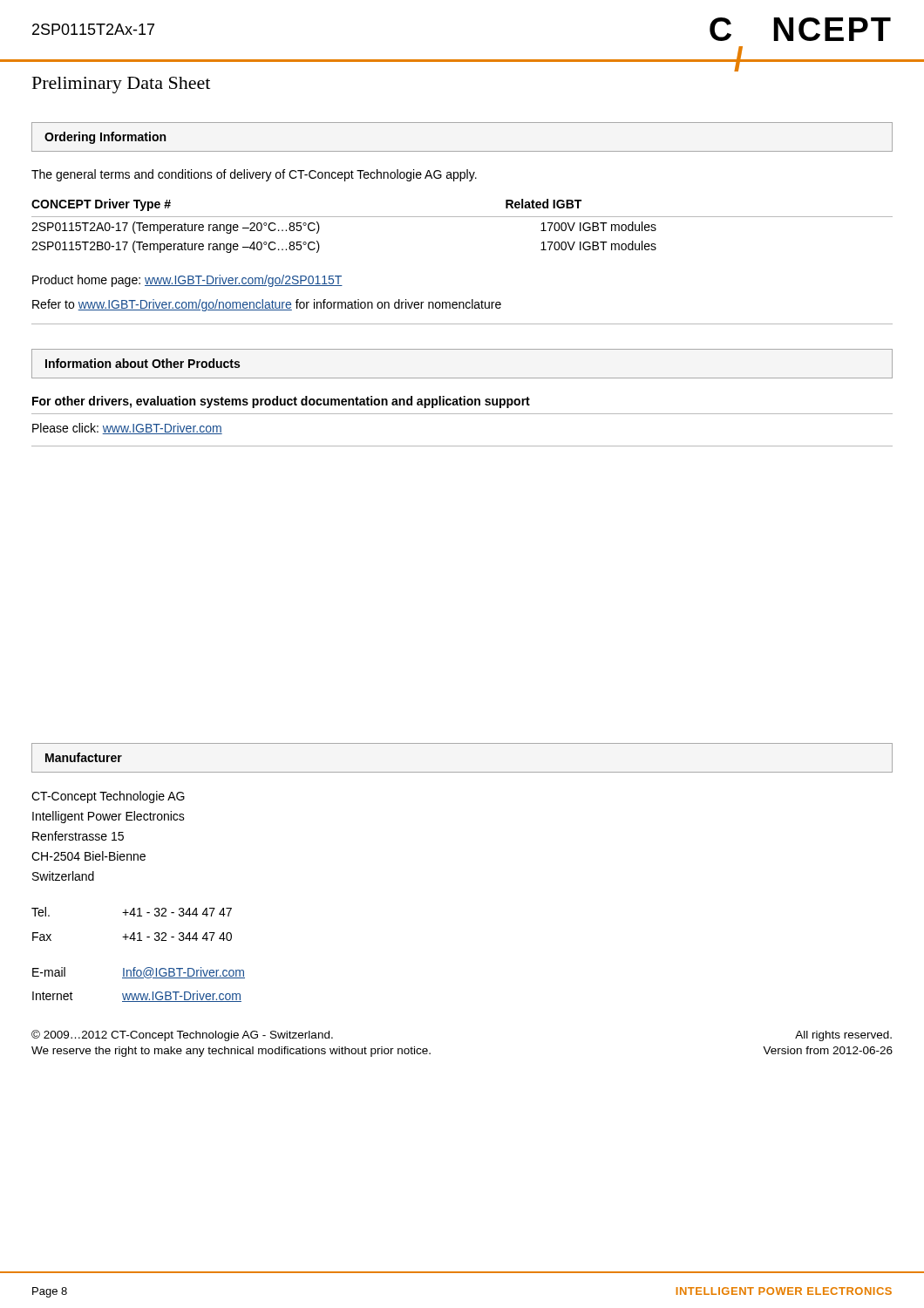Click where it says "Ordering Information"
This screenshot has width=924, height=1308.
pos(462,137)
